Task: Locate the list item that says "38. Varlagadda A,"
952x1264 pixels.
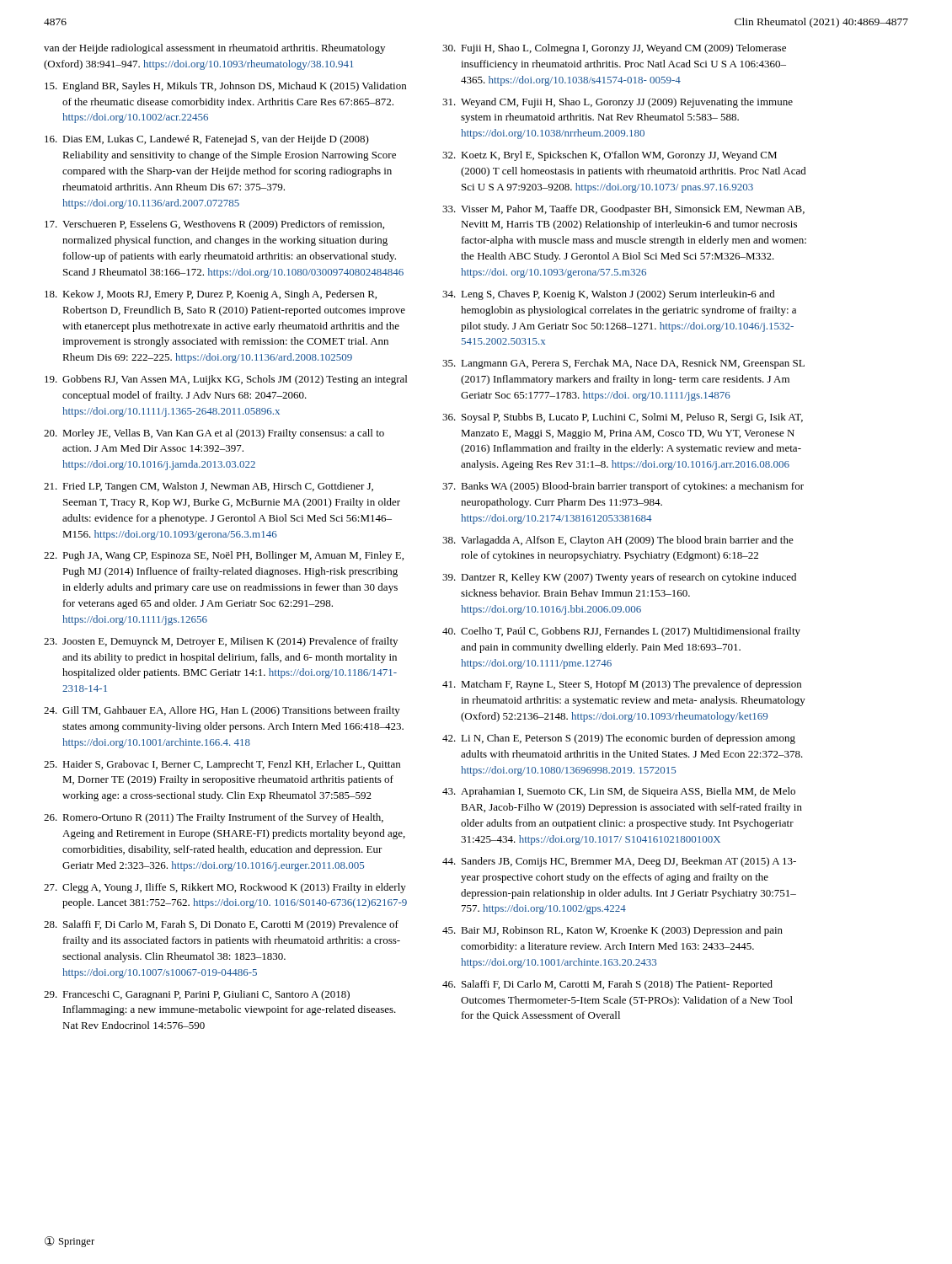Action: [x=625, y=548]
